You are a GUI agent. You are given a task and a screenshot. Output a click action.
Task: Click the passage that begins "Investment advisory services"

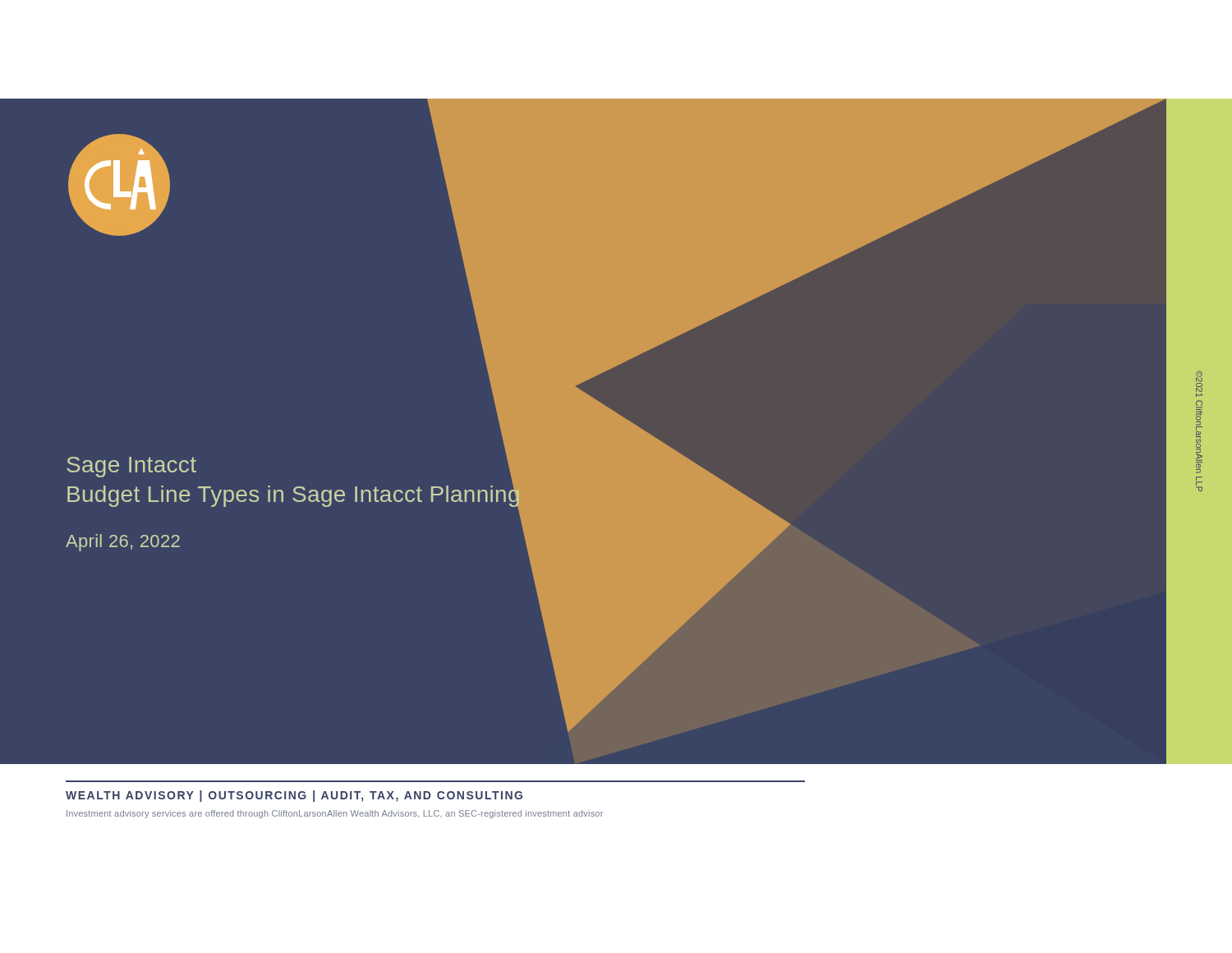[x=334, y=813]
